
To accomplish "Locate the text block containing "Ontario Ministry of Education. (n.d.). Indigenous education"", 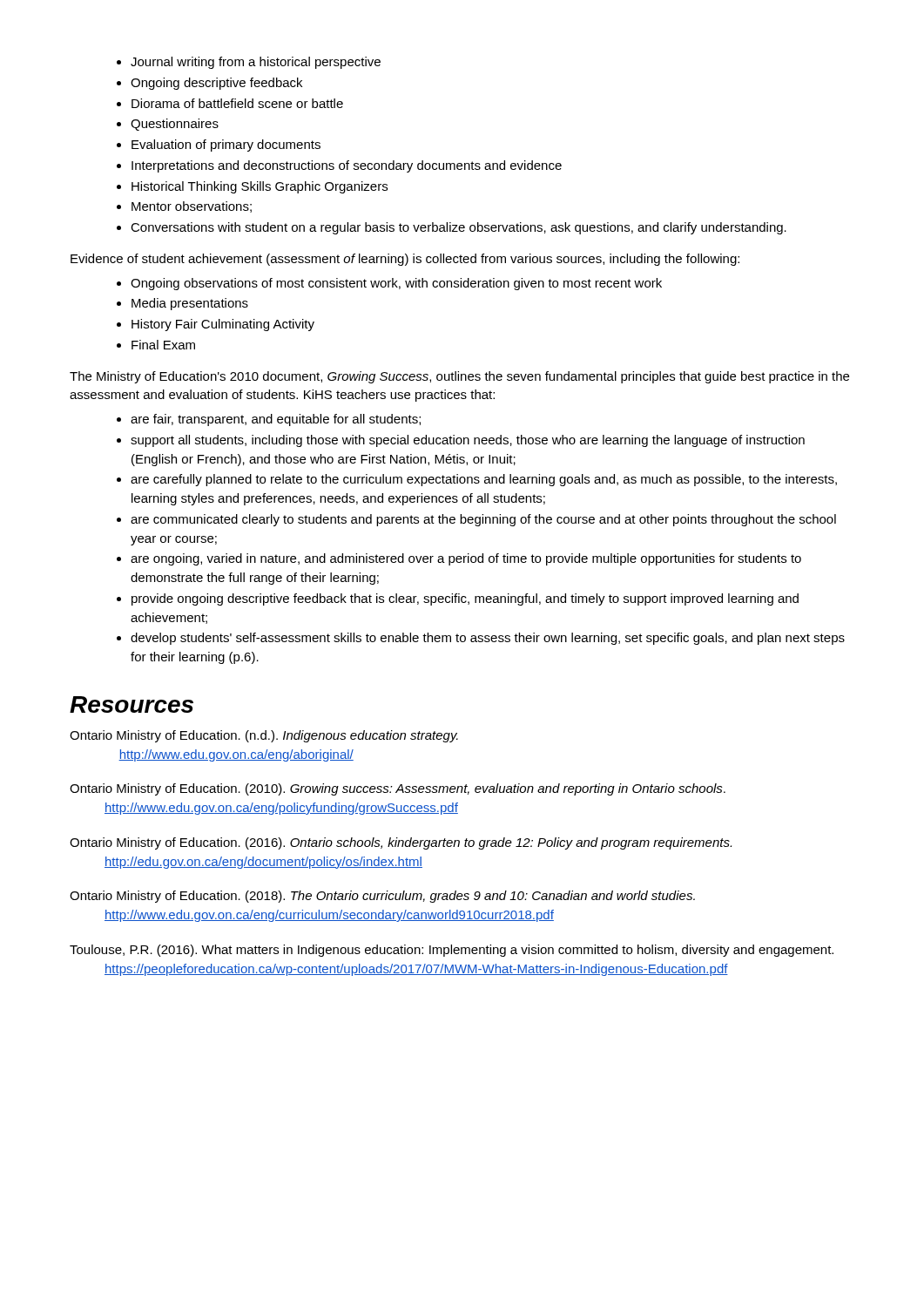I will [x=264, y=744].
